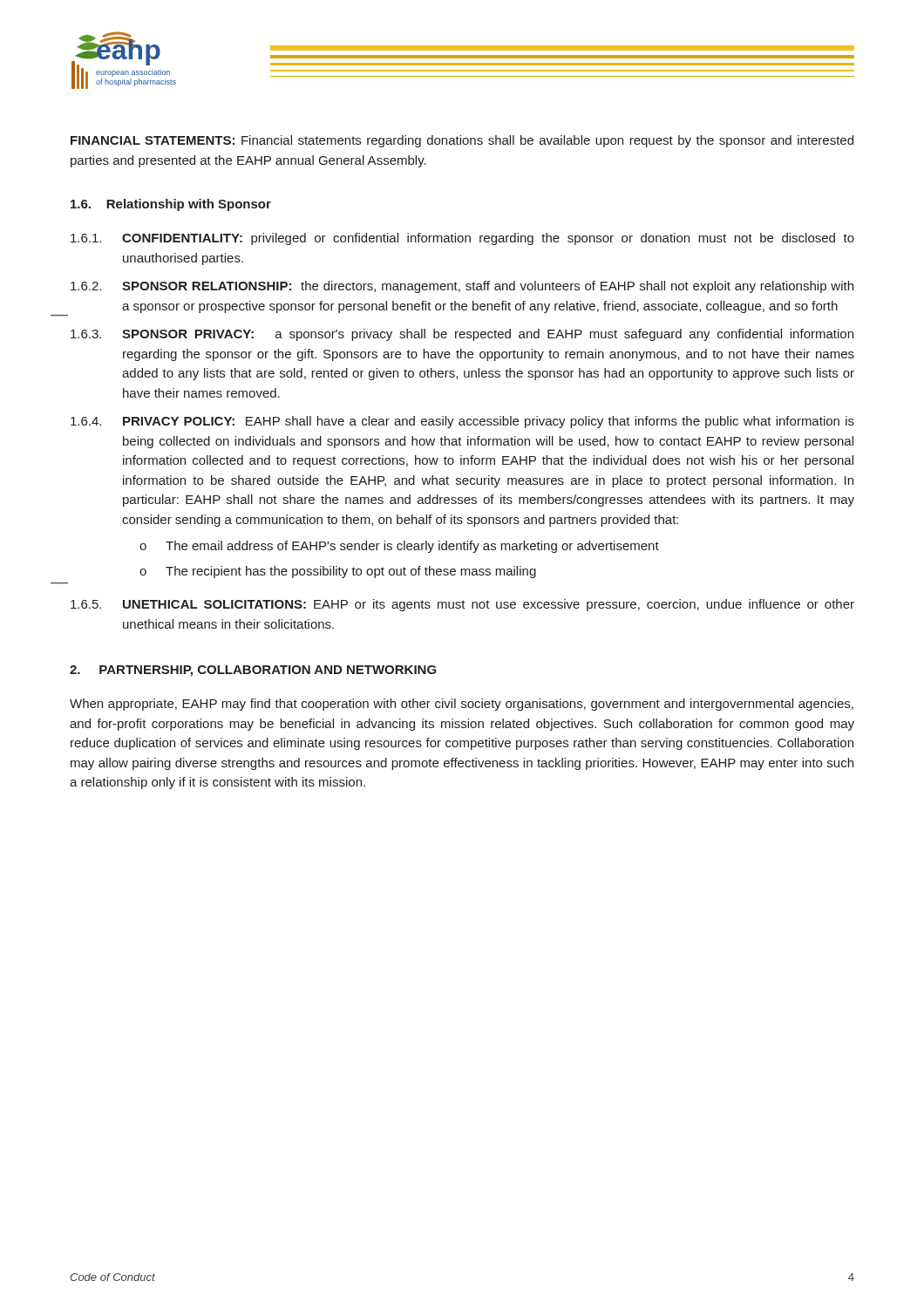Find the block starting "1.6. Relationship with Sponsor"

170,204
